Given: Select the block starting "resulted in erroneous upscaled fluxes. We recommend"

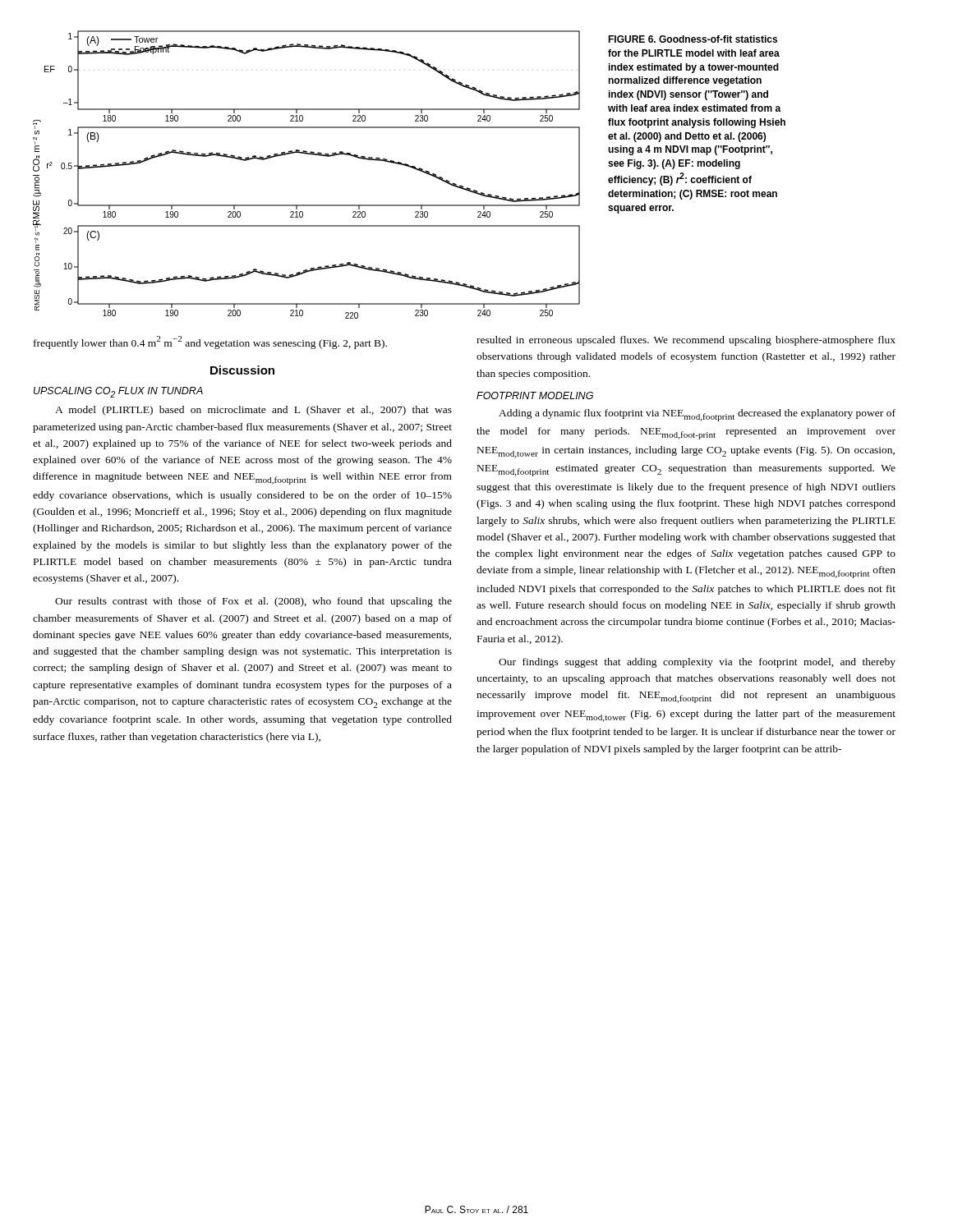Looking at the screenshot, I should pyautogui.click(x=686, y=357).
